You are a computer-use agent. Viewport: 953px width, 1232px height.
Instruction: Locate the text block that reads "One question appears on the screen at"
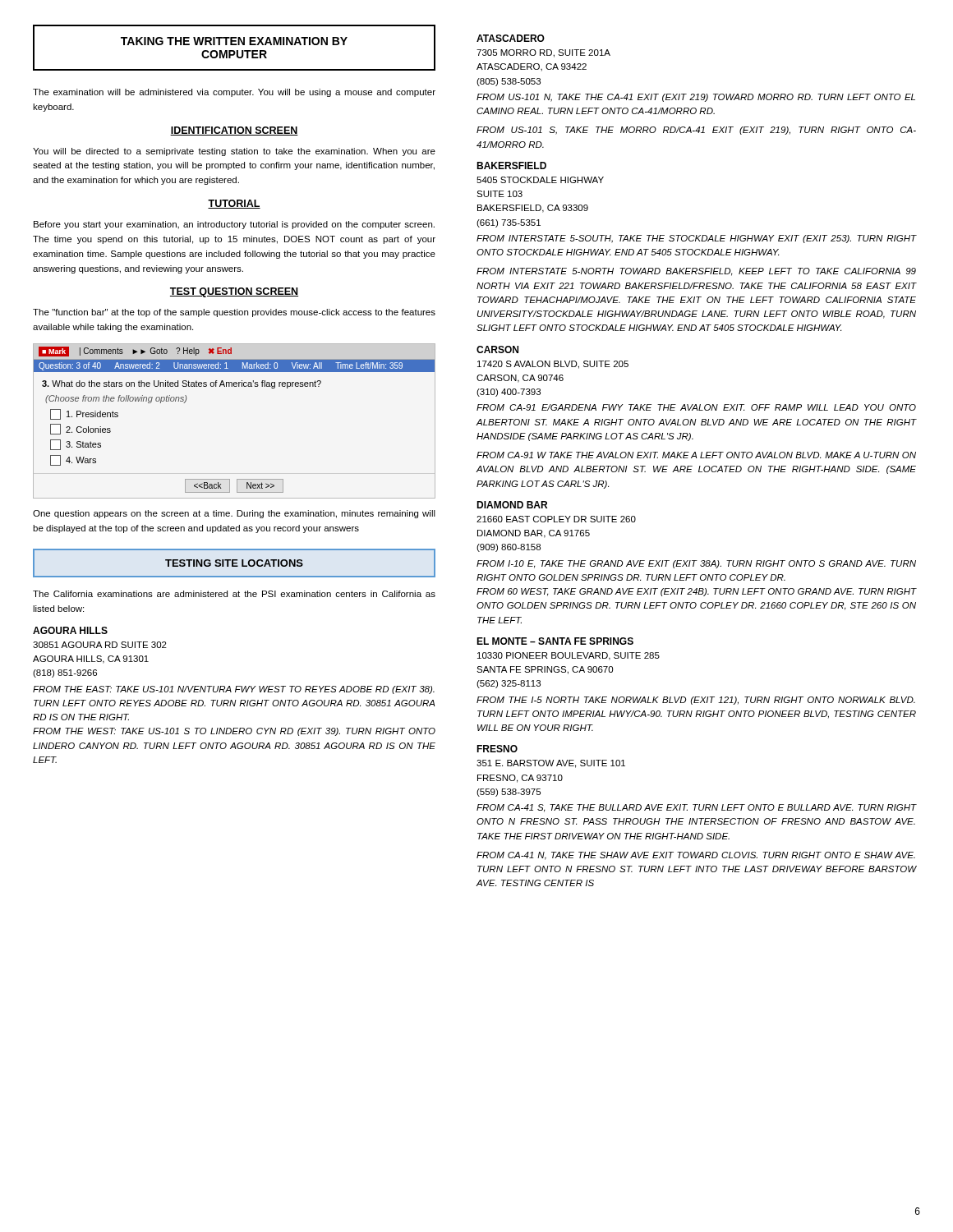point(234,520)
